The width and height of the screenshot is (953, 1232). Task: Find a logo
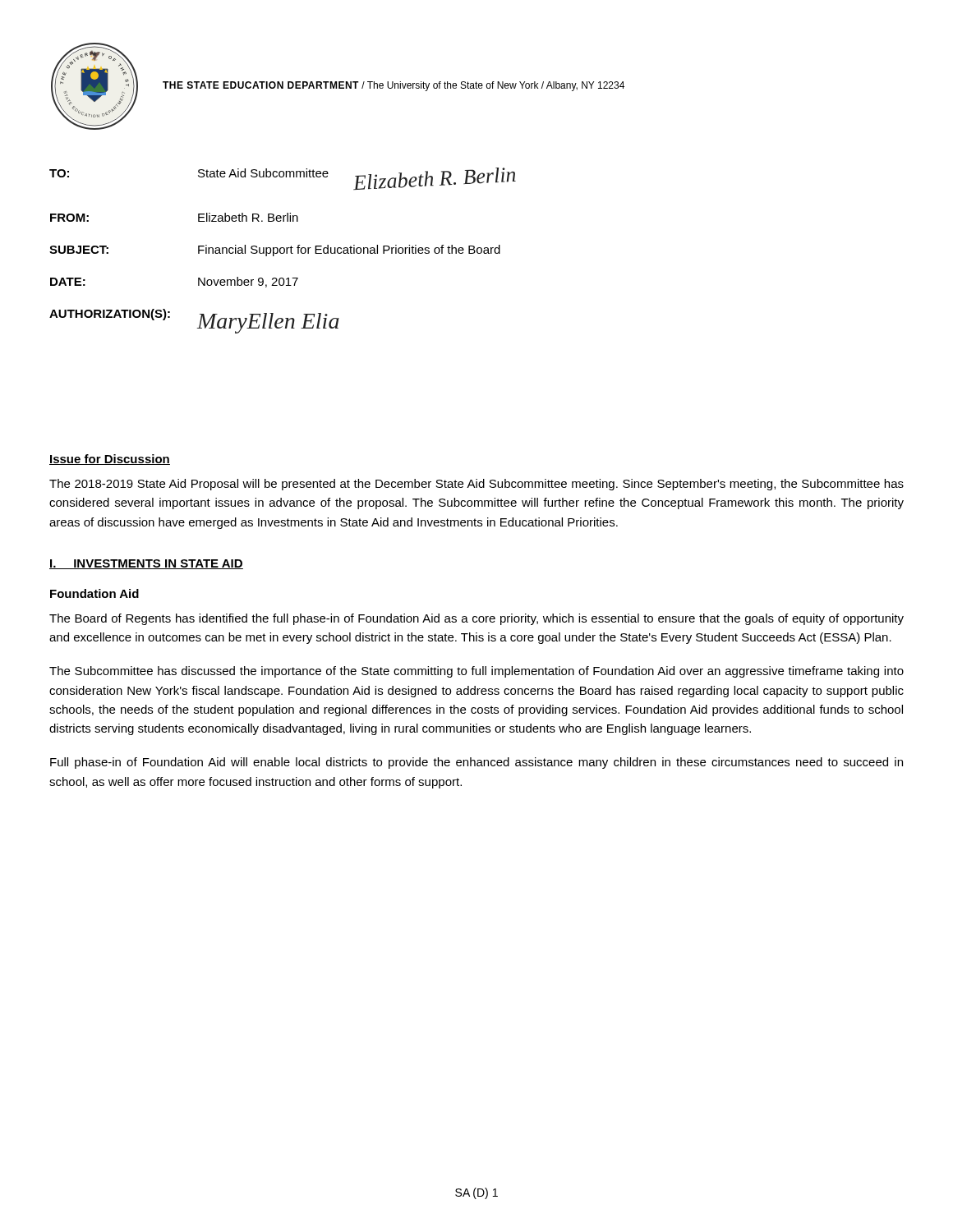94,86
